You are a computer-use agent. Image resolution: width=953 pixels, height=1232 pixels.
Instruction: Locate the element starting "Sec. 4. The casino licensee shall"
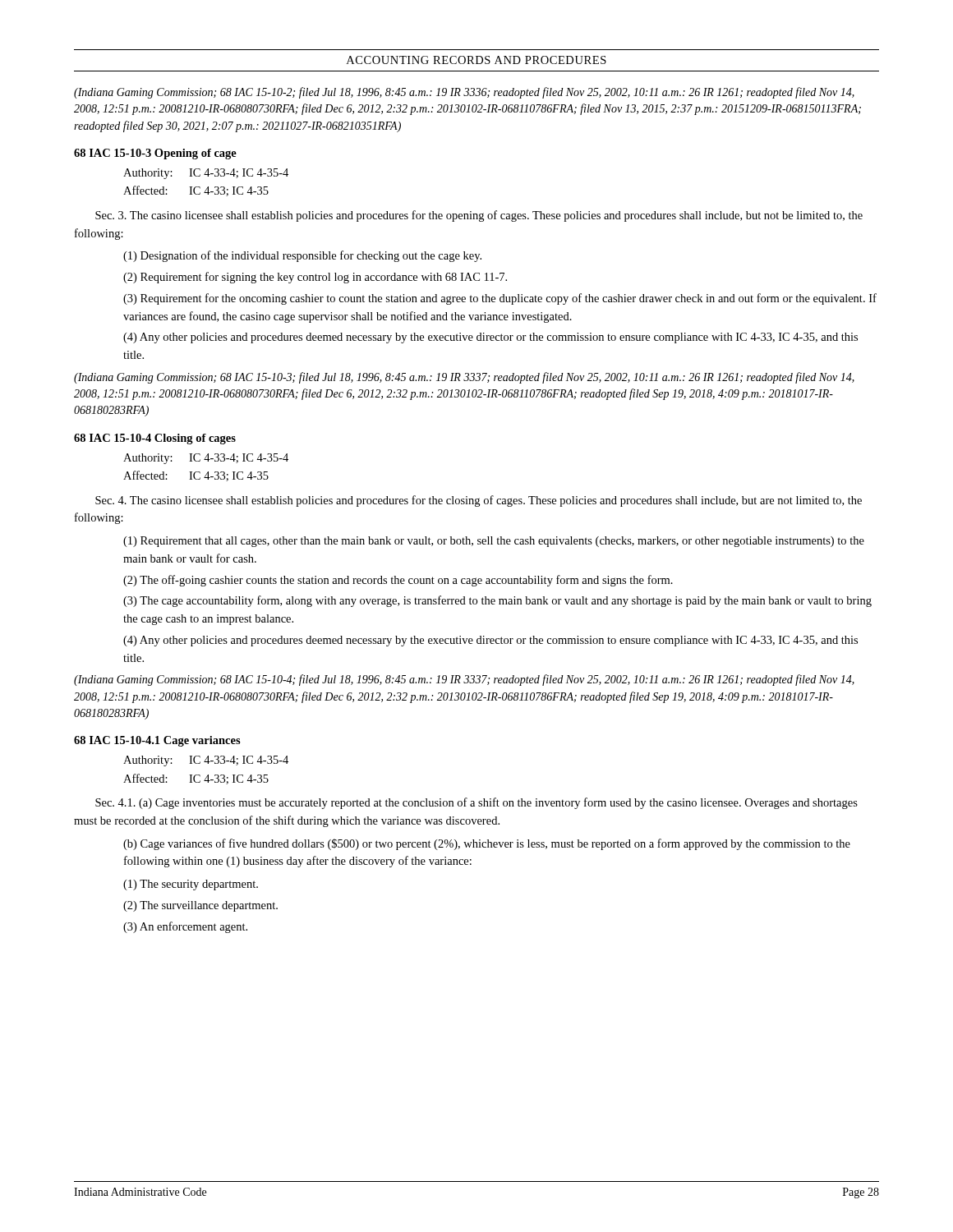pyautogui.click(x=468, y=509)
